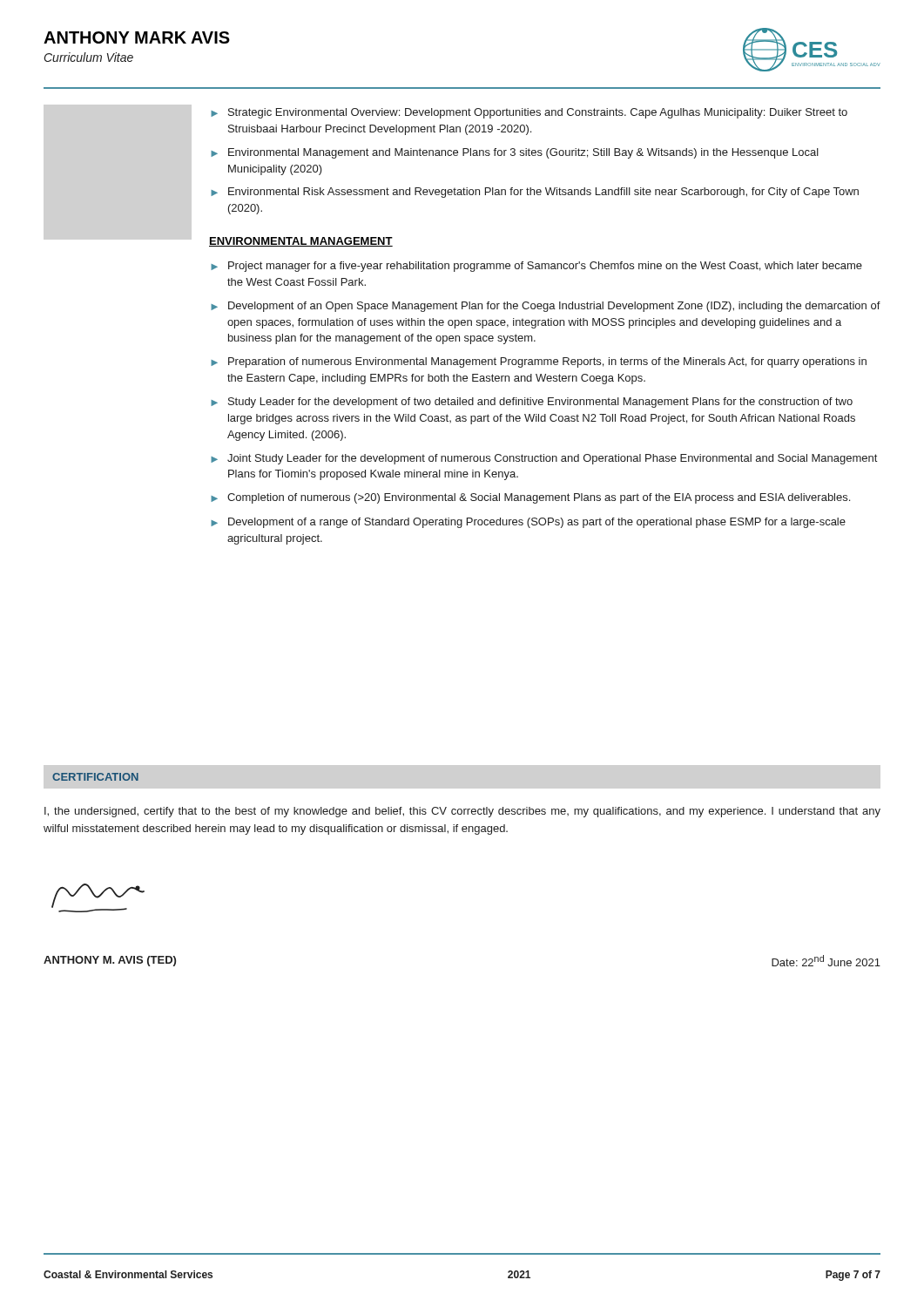Select the logo
Viewport: 924px width, 1307px height.
[x=811, y=50]
